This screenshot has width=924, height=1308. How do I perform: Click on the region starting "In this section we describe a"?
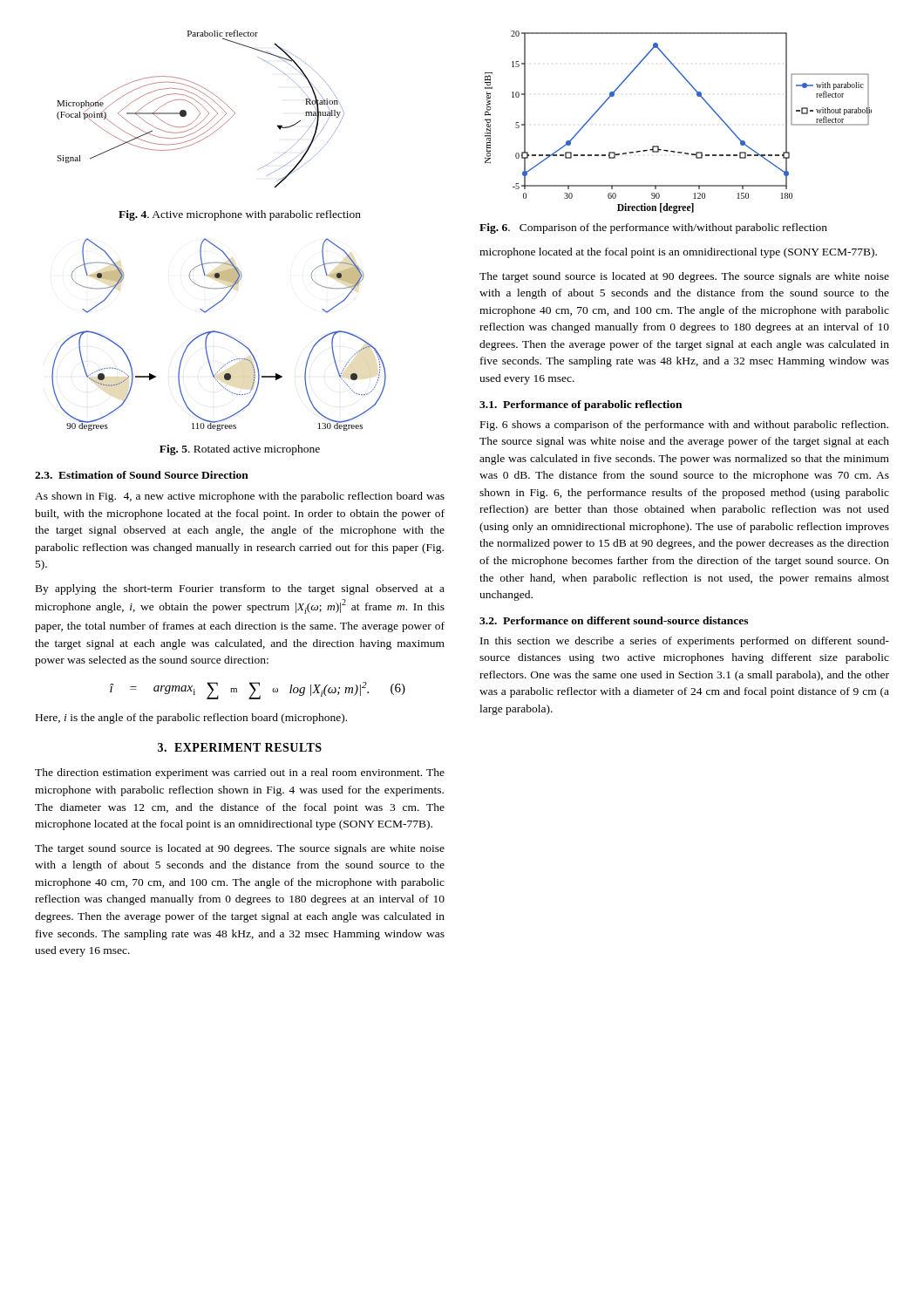[684, 674]
